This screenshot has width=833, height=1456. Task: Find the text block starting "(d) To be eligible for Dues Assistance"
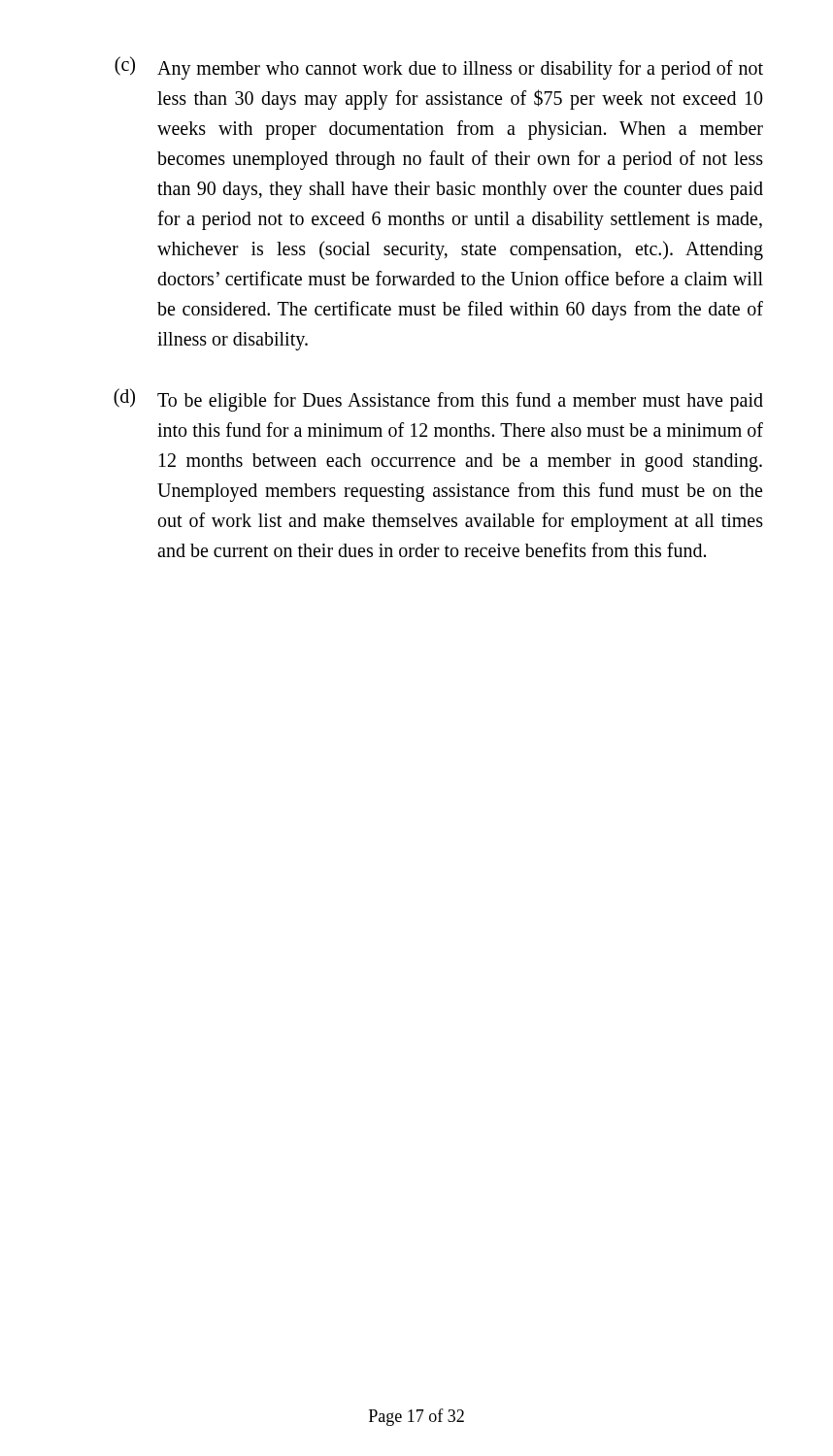[x=416, y=476]
